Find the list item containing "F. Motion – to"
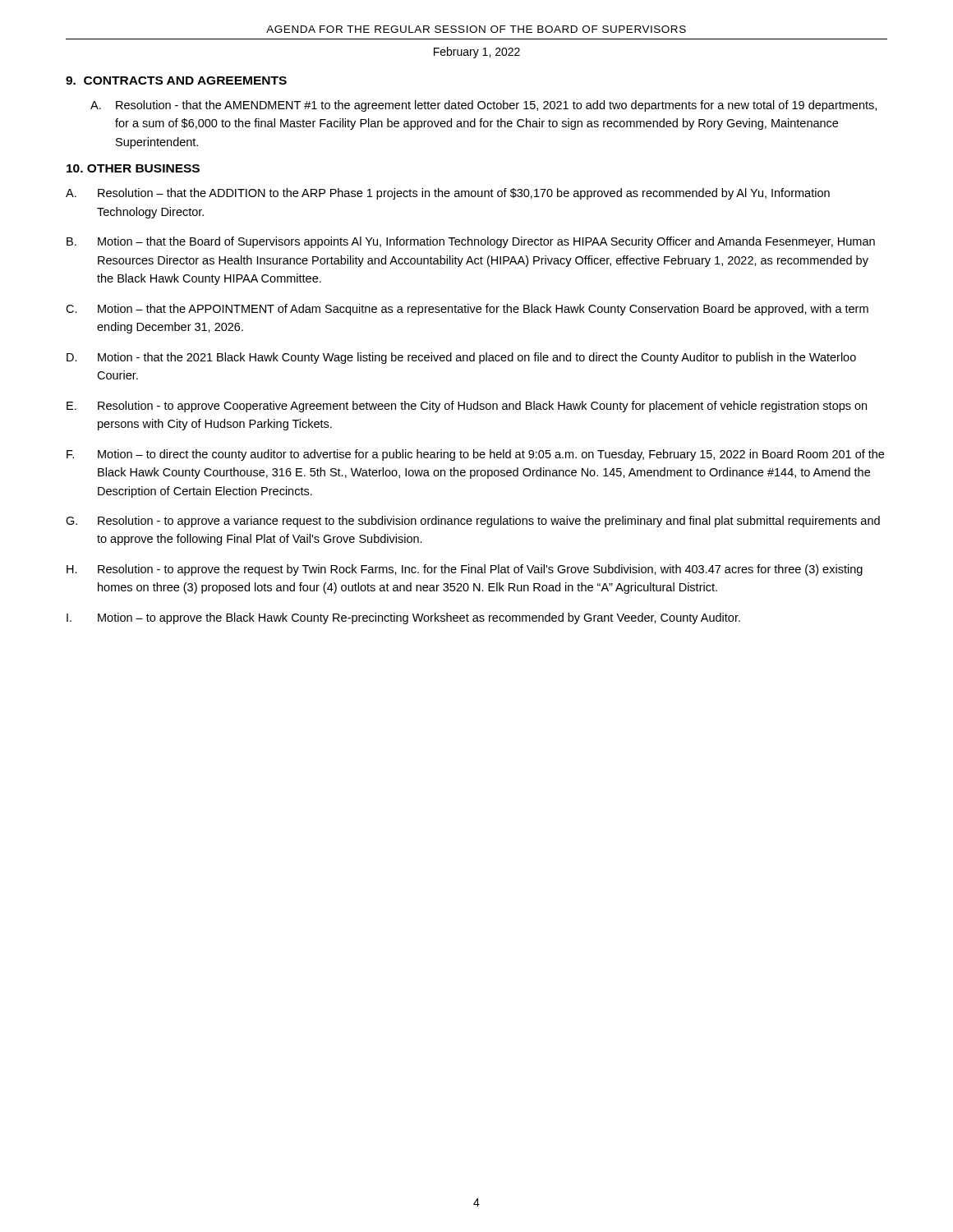The image size is (953, 1232). click(x=476, y=472)
